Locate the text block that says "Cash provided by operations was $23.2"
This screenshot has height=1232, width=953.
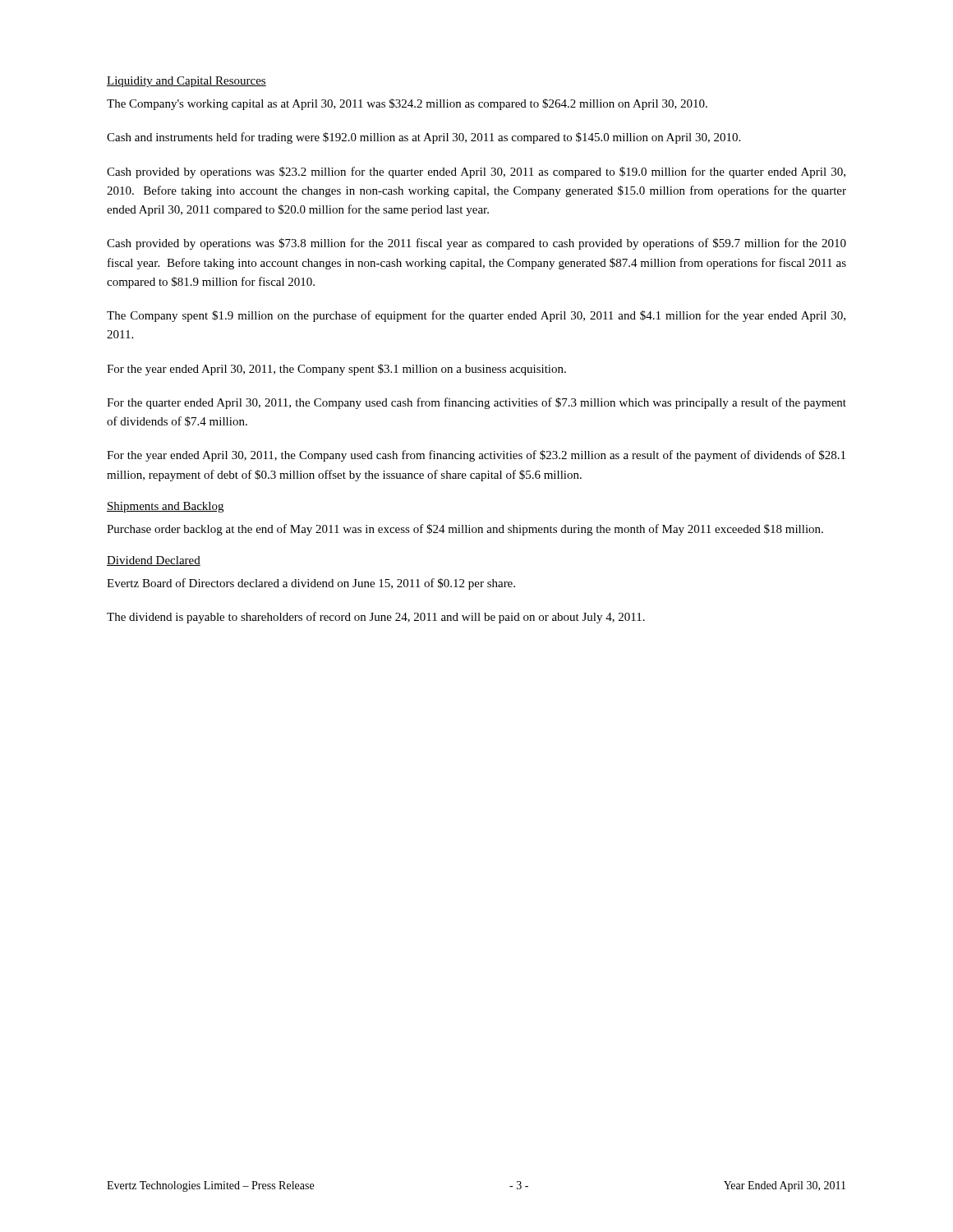pos(476,190)
